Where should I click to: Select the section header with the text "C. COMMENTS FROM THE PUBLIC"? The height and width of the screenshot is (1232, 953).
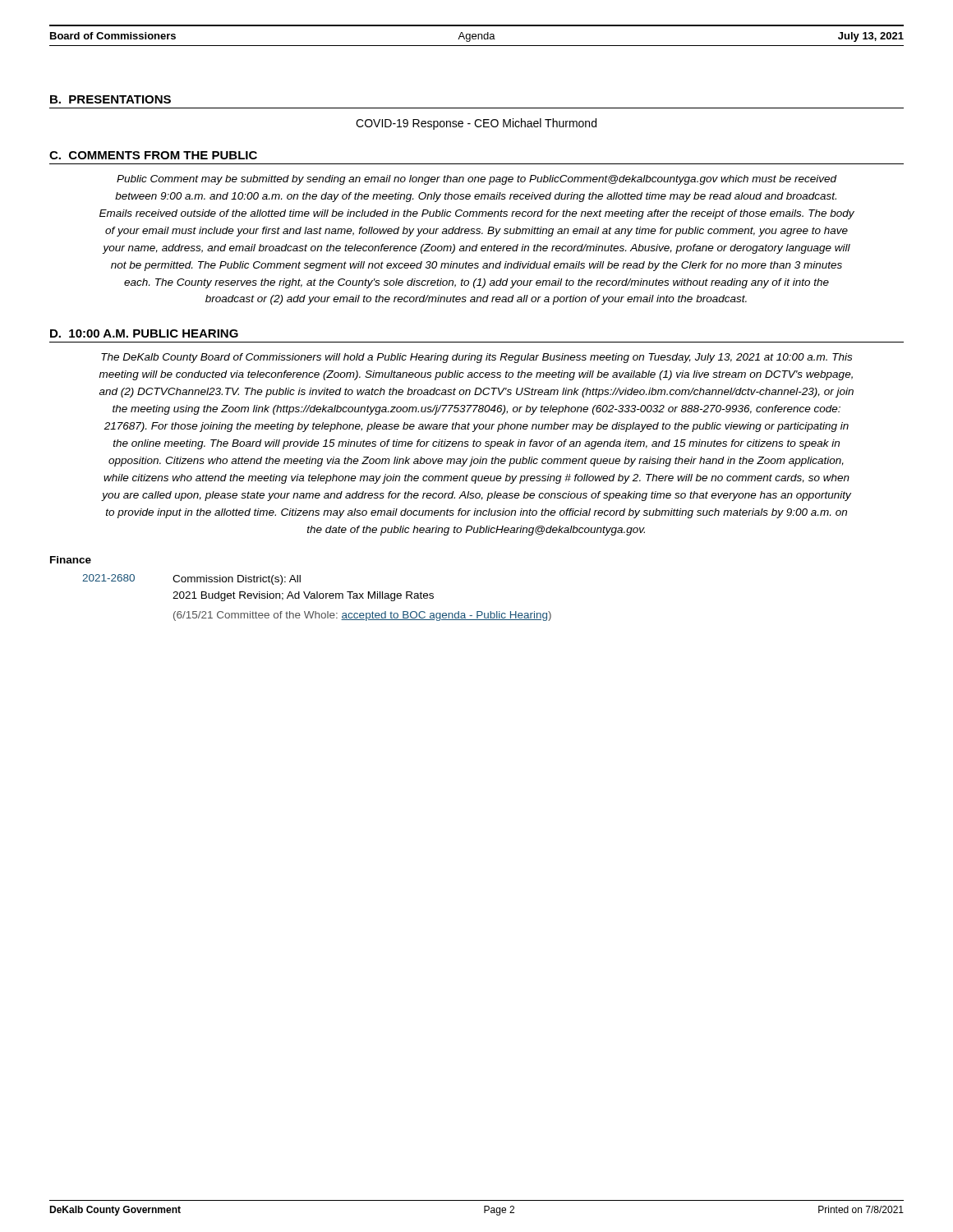153,155
